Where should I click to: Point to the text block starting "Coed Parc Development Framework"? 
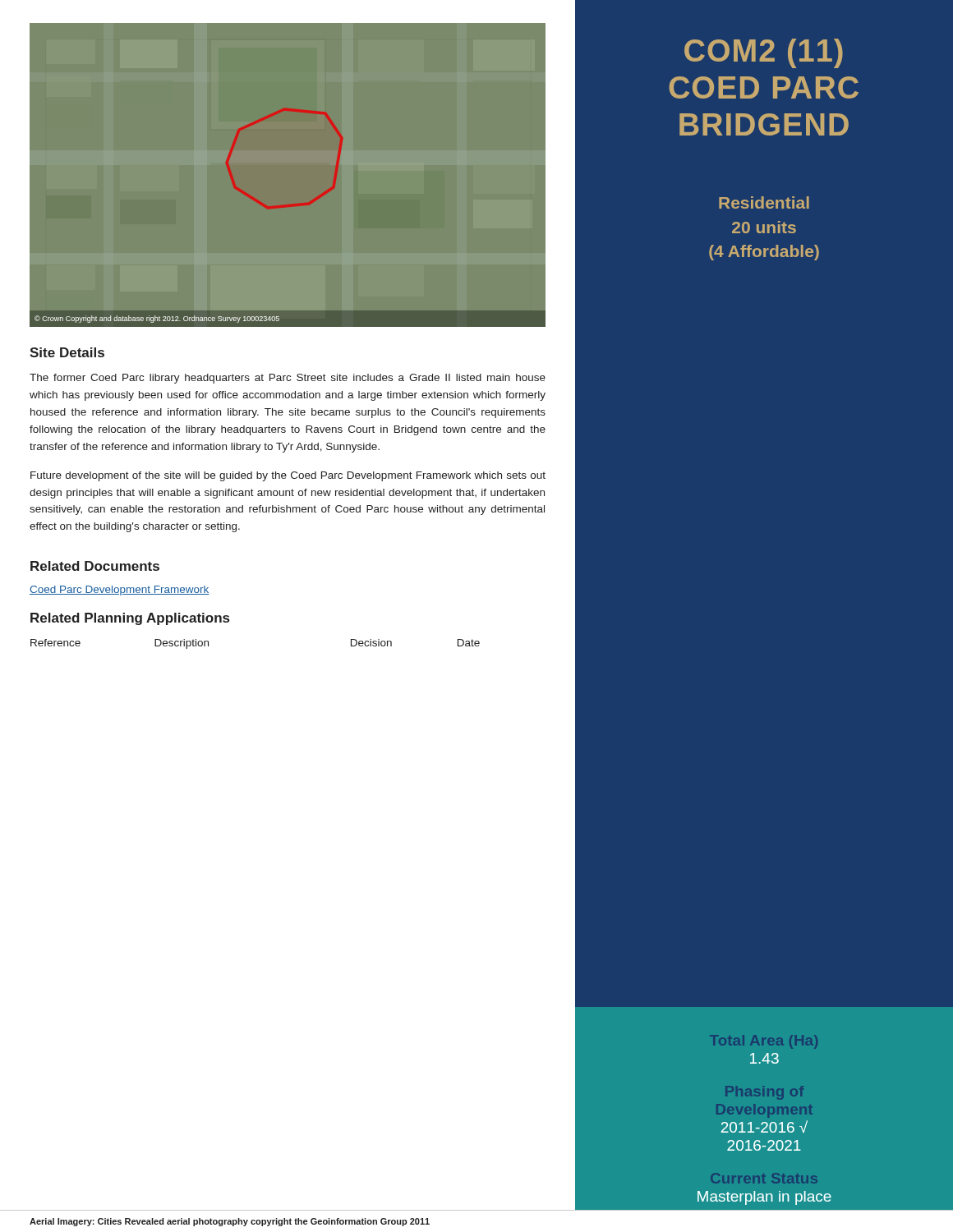[x=120, y=591]
